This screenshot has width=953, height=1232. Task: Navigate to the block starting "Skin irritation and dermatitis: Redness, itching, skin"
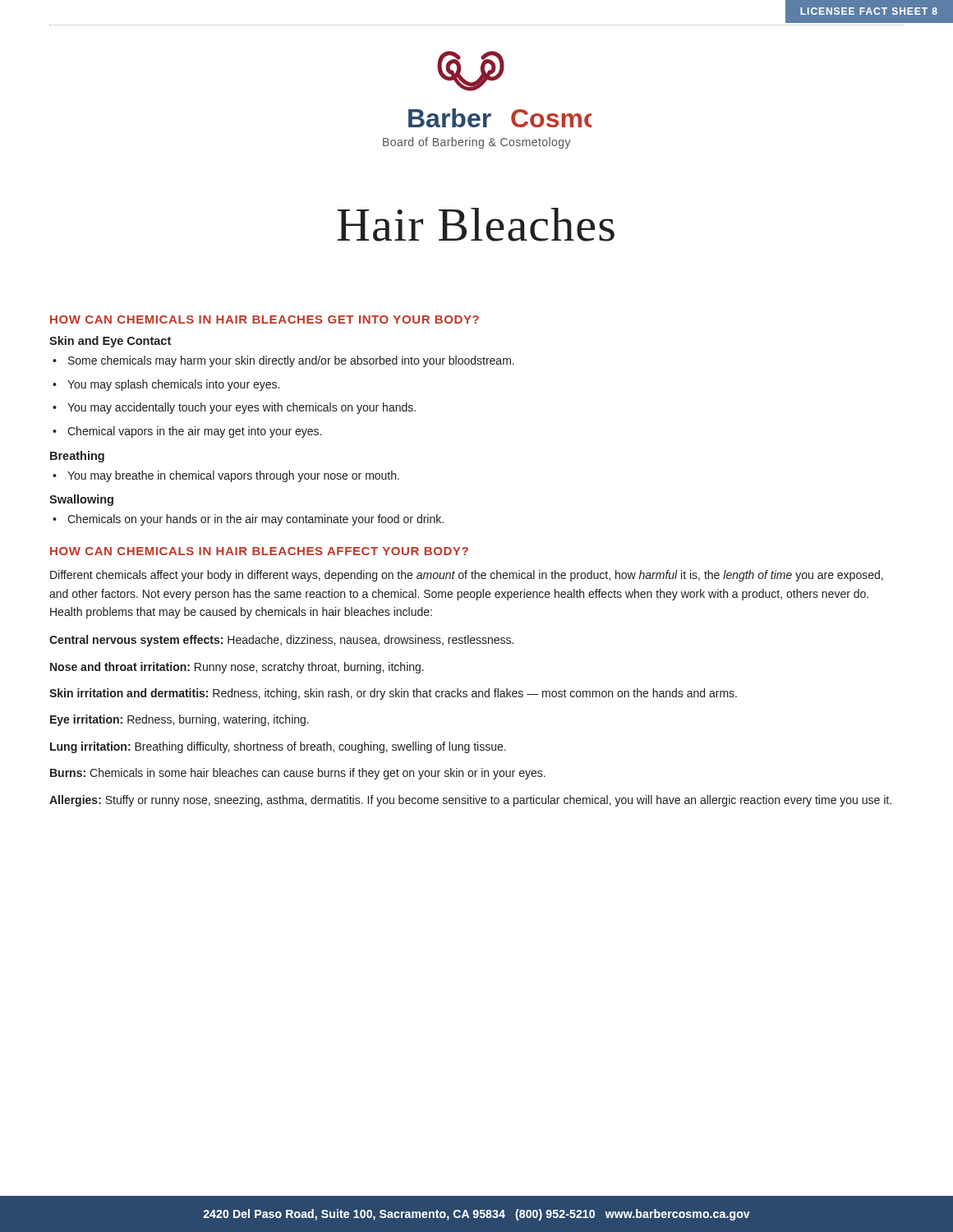click(x=393, y=693)
